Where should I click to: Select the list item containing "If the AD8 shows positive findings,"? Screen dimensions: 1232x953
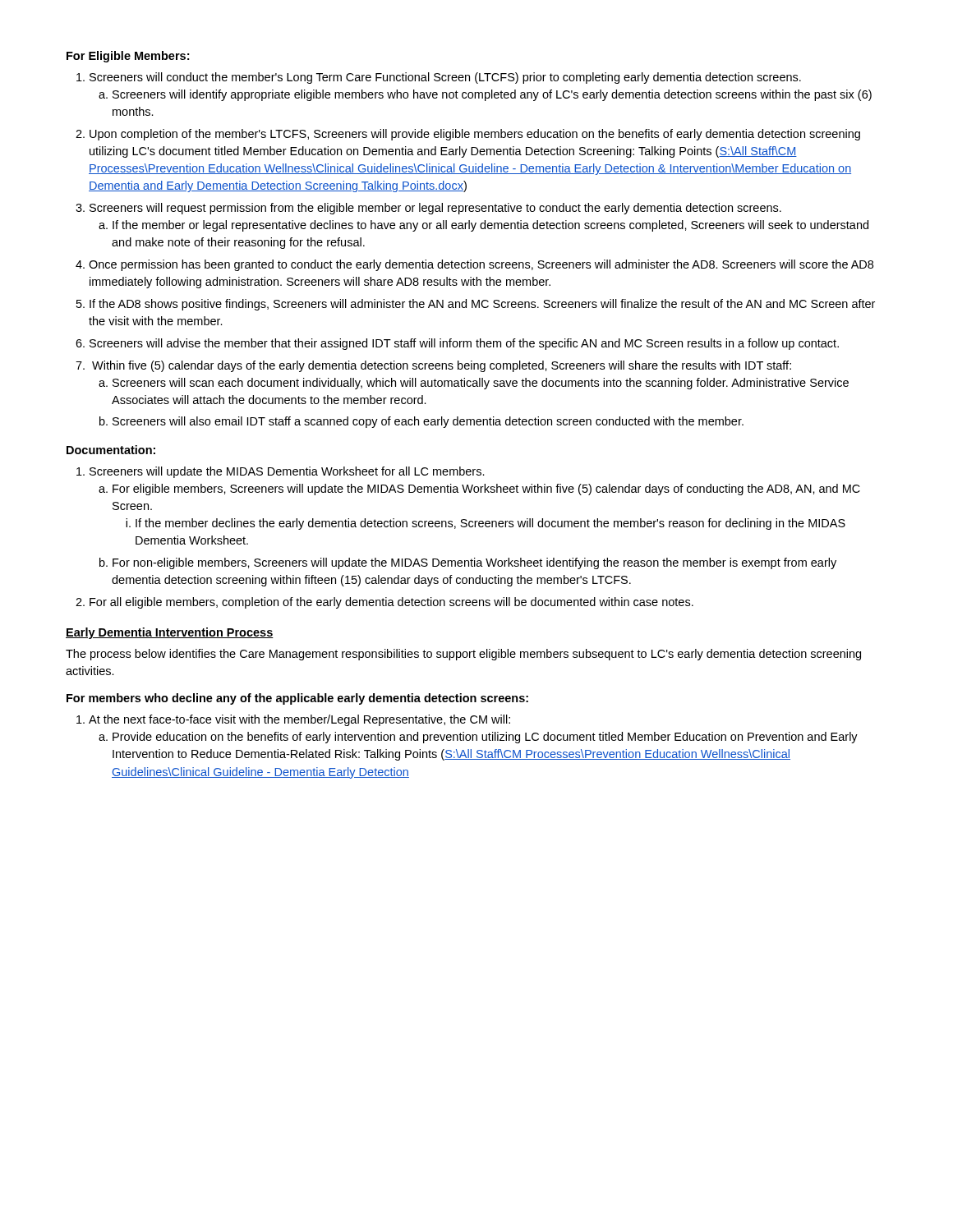482,313
